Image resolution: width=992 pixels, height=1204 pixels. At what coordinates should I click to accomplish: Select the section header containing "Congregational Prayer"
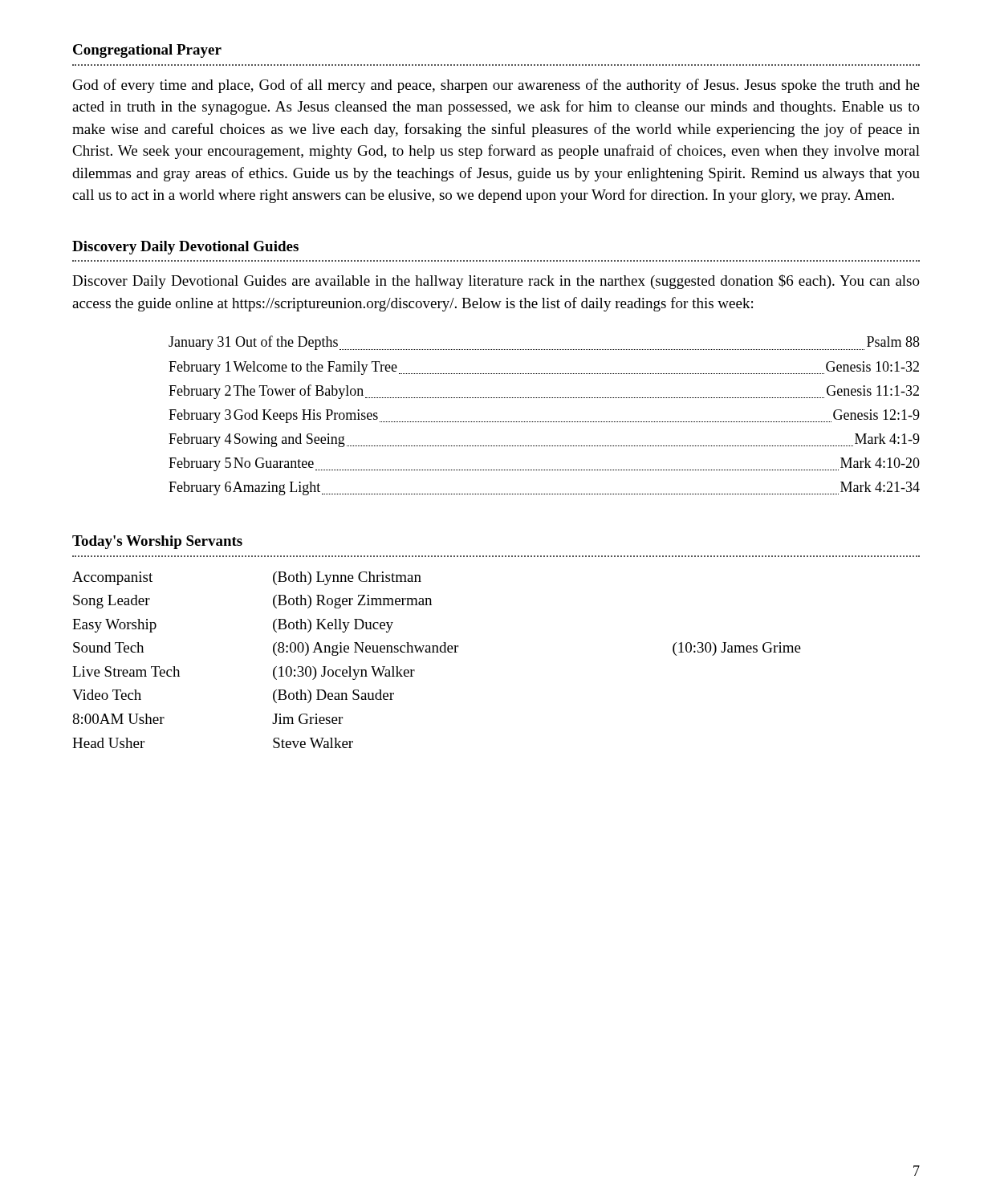click(147, 49)
